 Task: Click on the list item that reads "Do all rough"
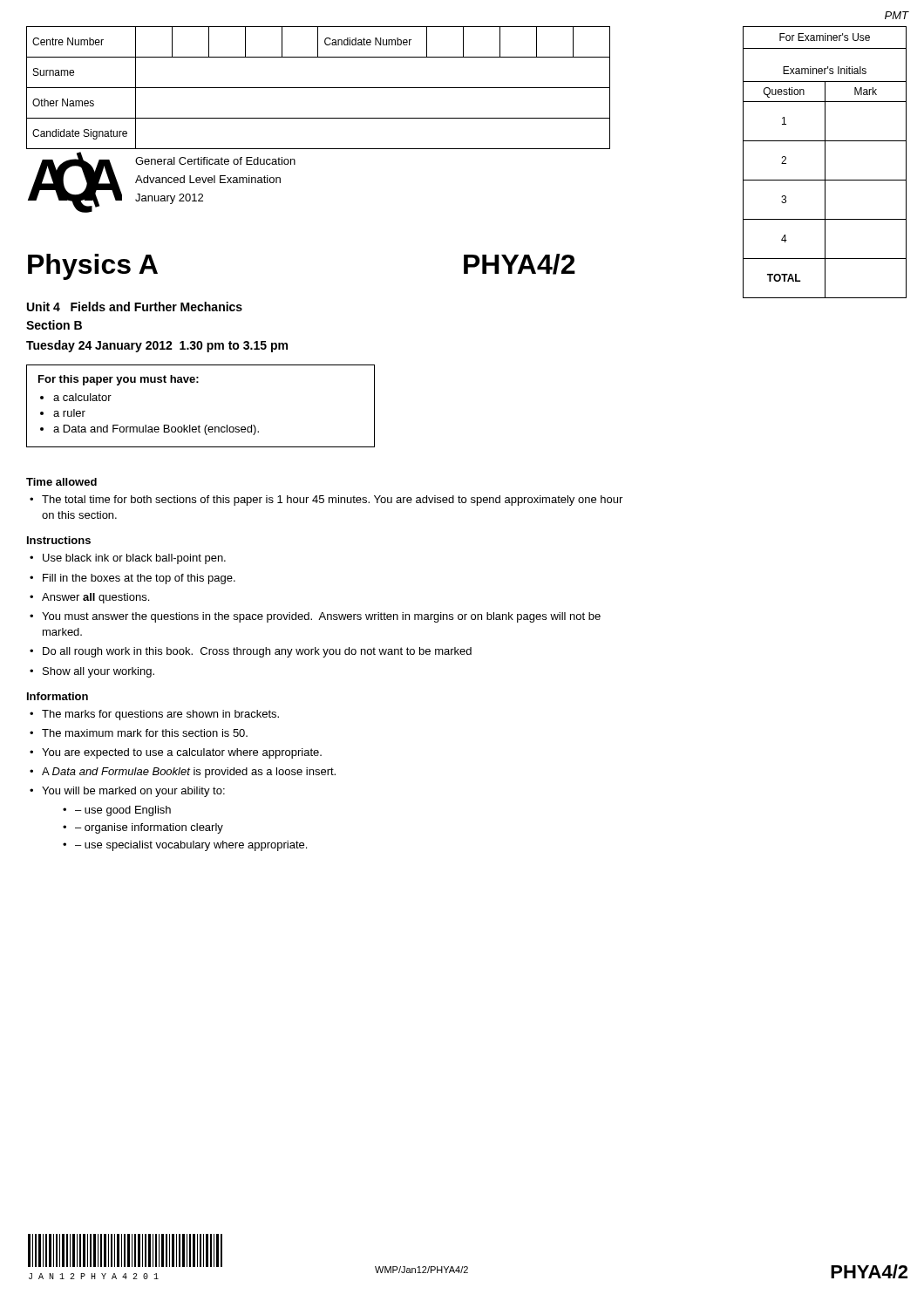coord(257,651)
